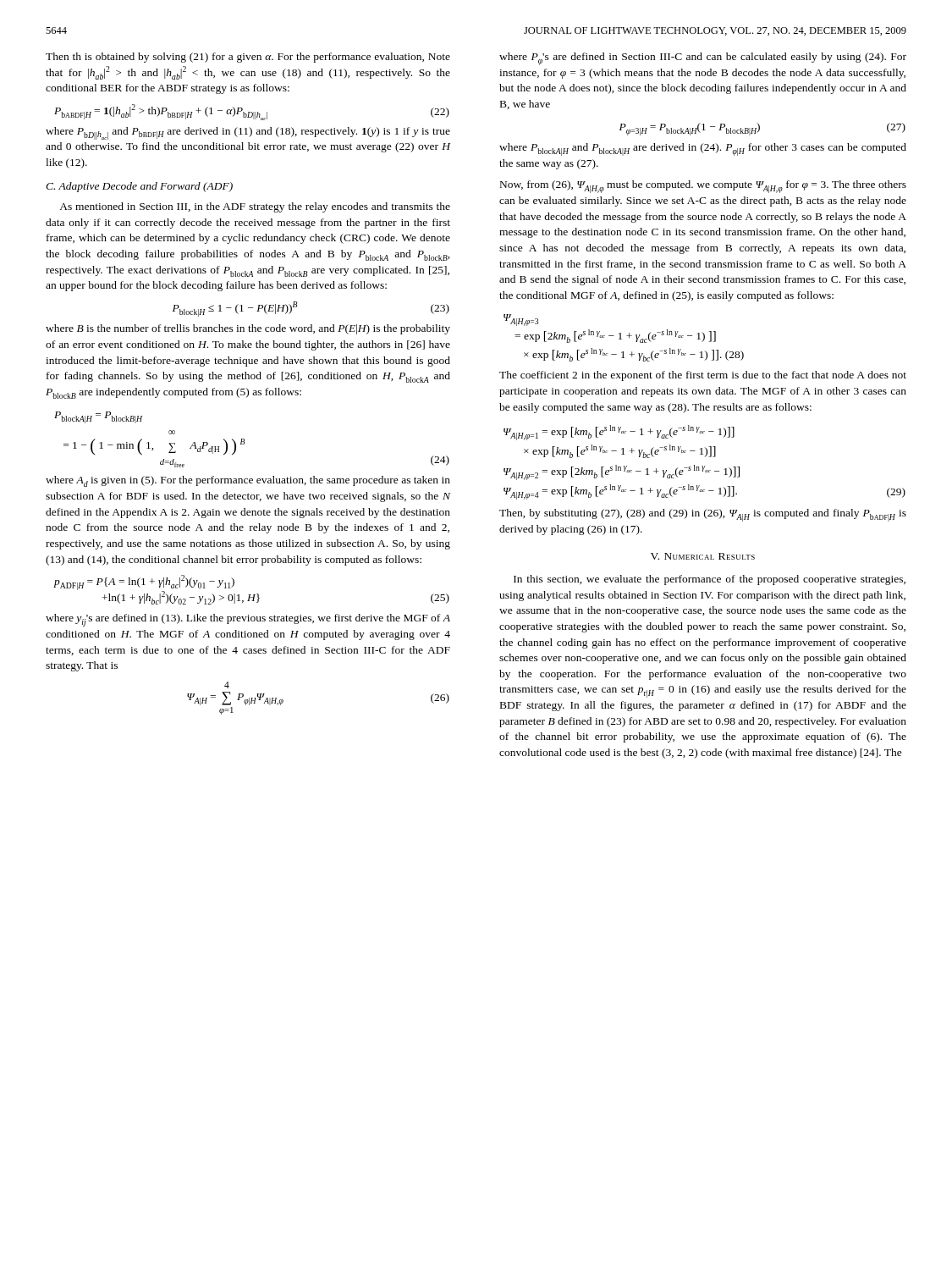
Task: Where does it say "ΨA|H = 4 ∑ φ=1 Pφ|HΨA|H,φ (26)"?
Action: pyautogui.click(x=248, y=697)
